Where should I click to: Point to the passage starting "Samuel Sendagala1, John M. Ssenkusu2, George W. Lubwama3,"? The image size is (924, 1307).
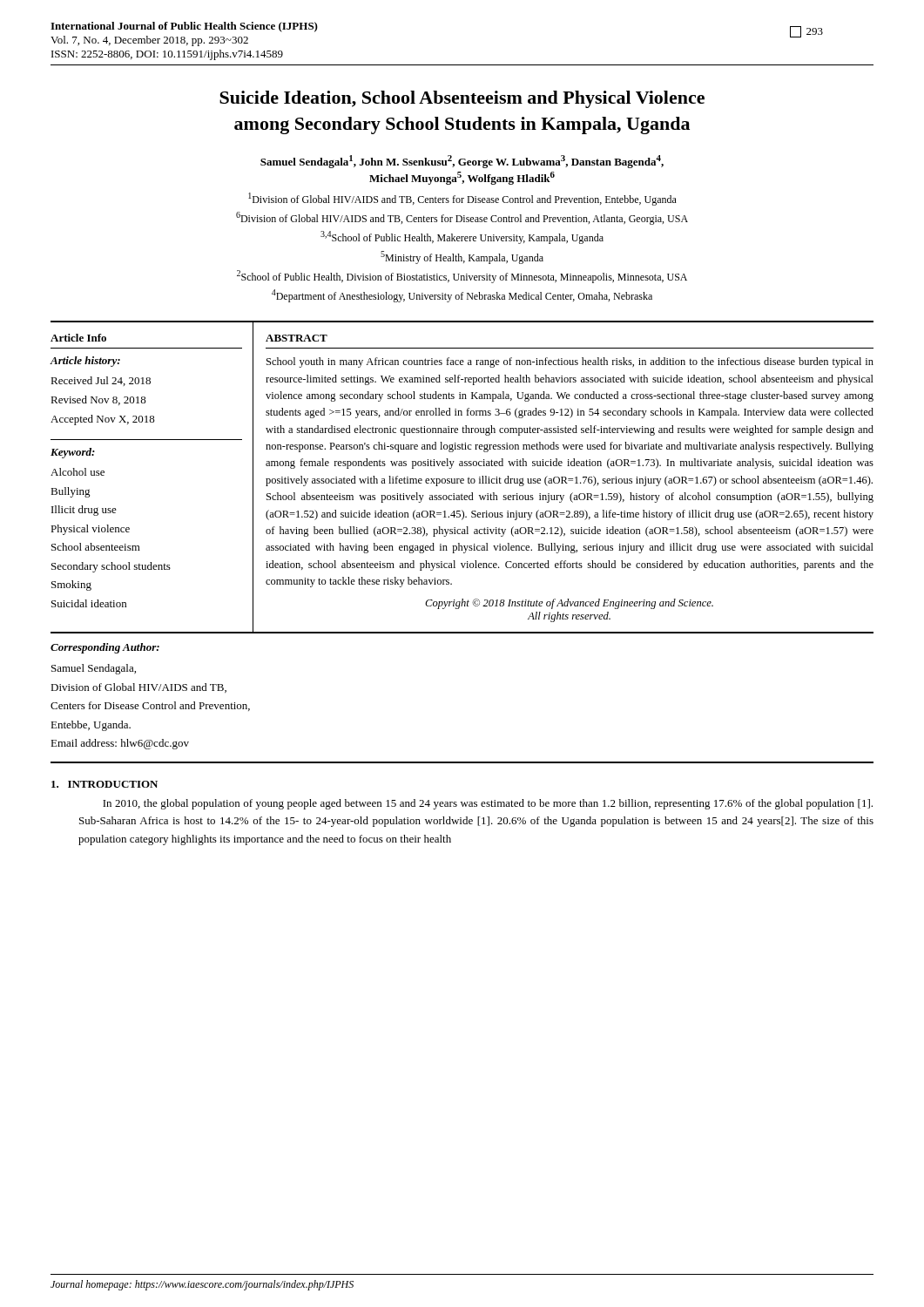tap(462, 168)
